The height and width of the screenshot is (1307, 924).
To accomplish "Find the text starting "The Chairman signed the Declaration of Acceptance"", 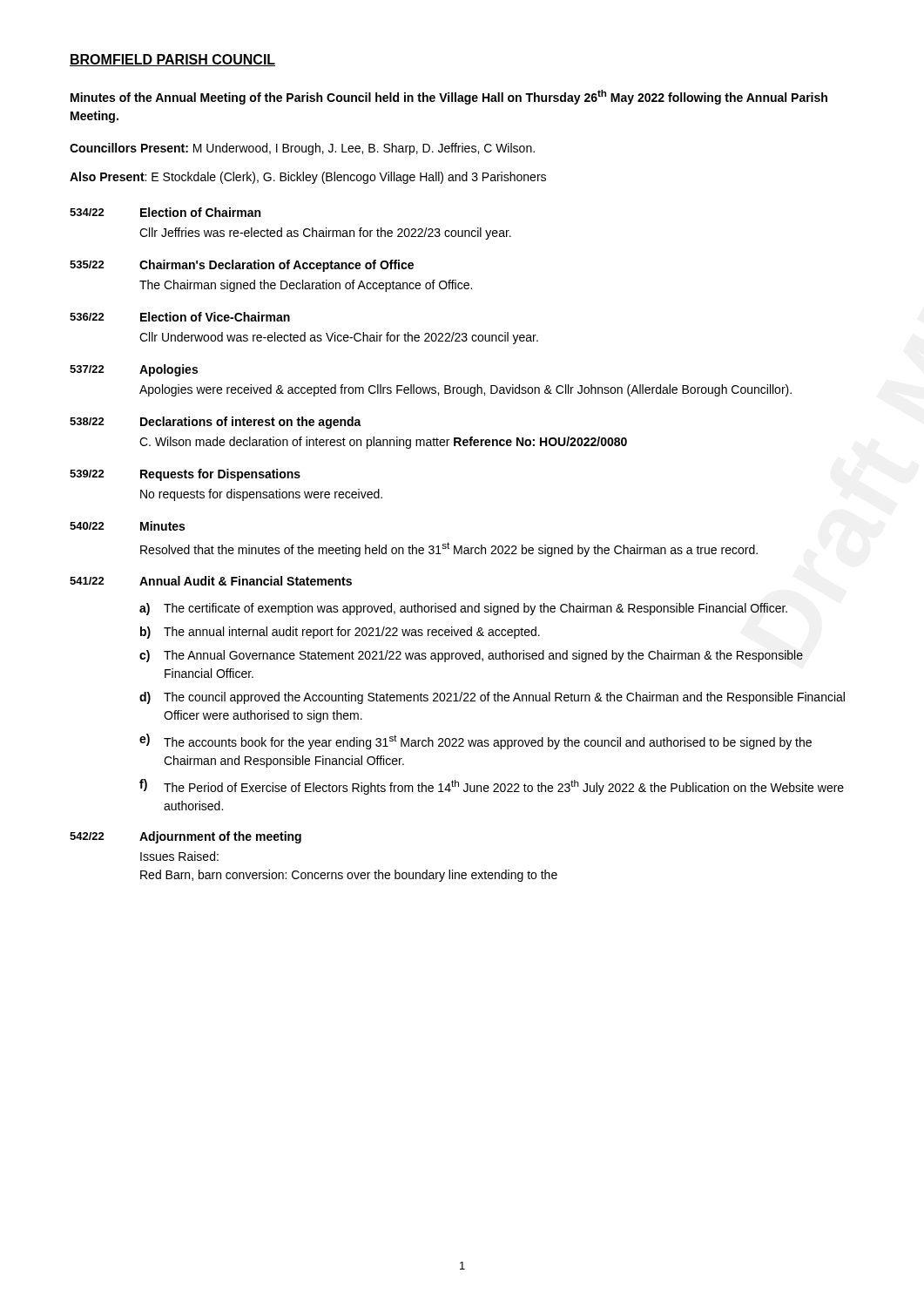I will point(306,285).
